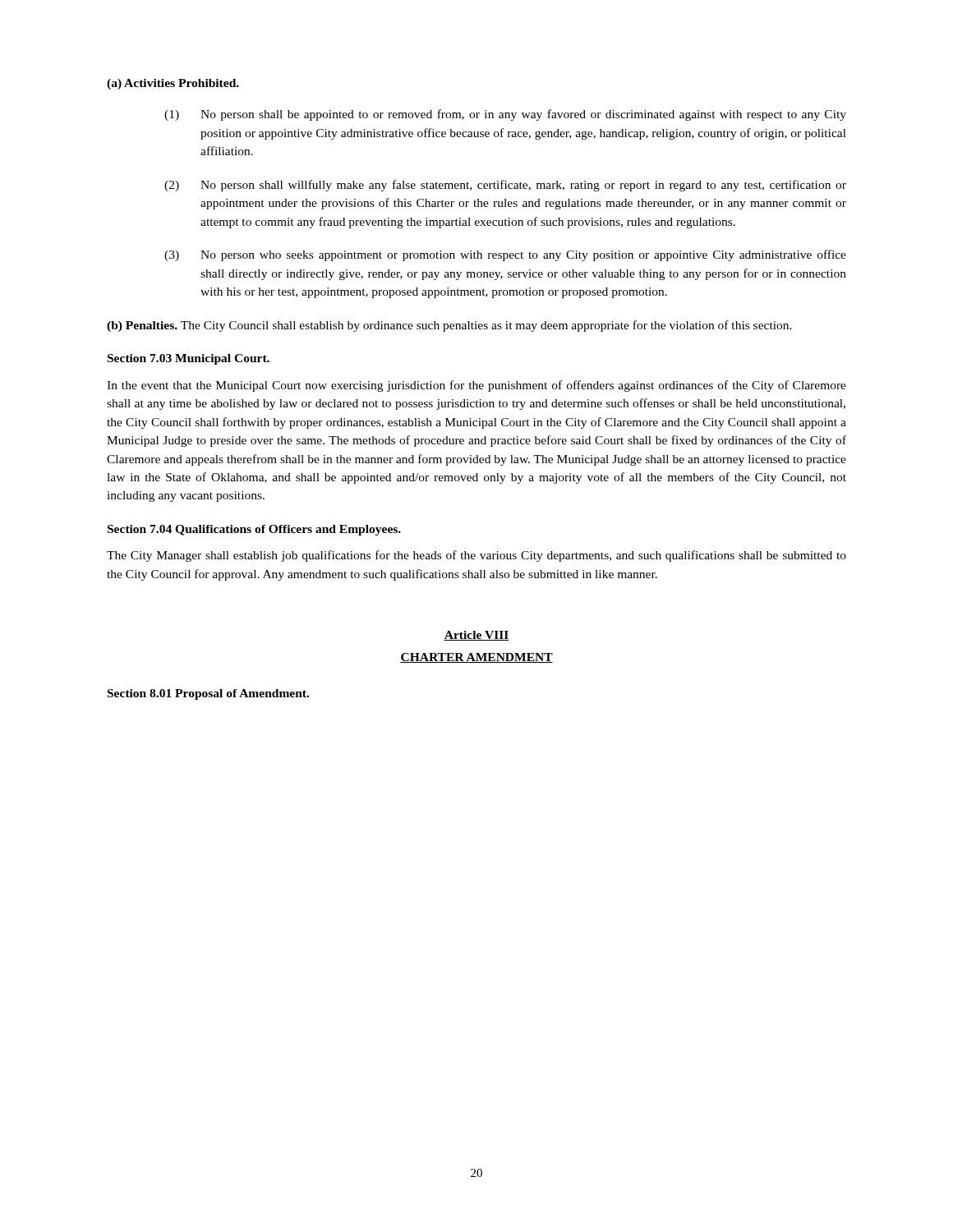This screenshot has height=1232, width=953.
Task: Point to "CHARTER AMENDMENT"
Action: (476, 656)
